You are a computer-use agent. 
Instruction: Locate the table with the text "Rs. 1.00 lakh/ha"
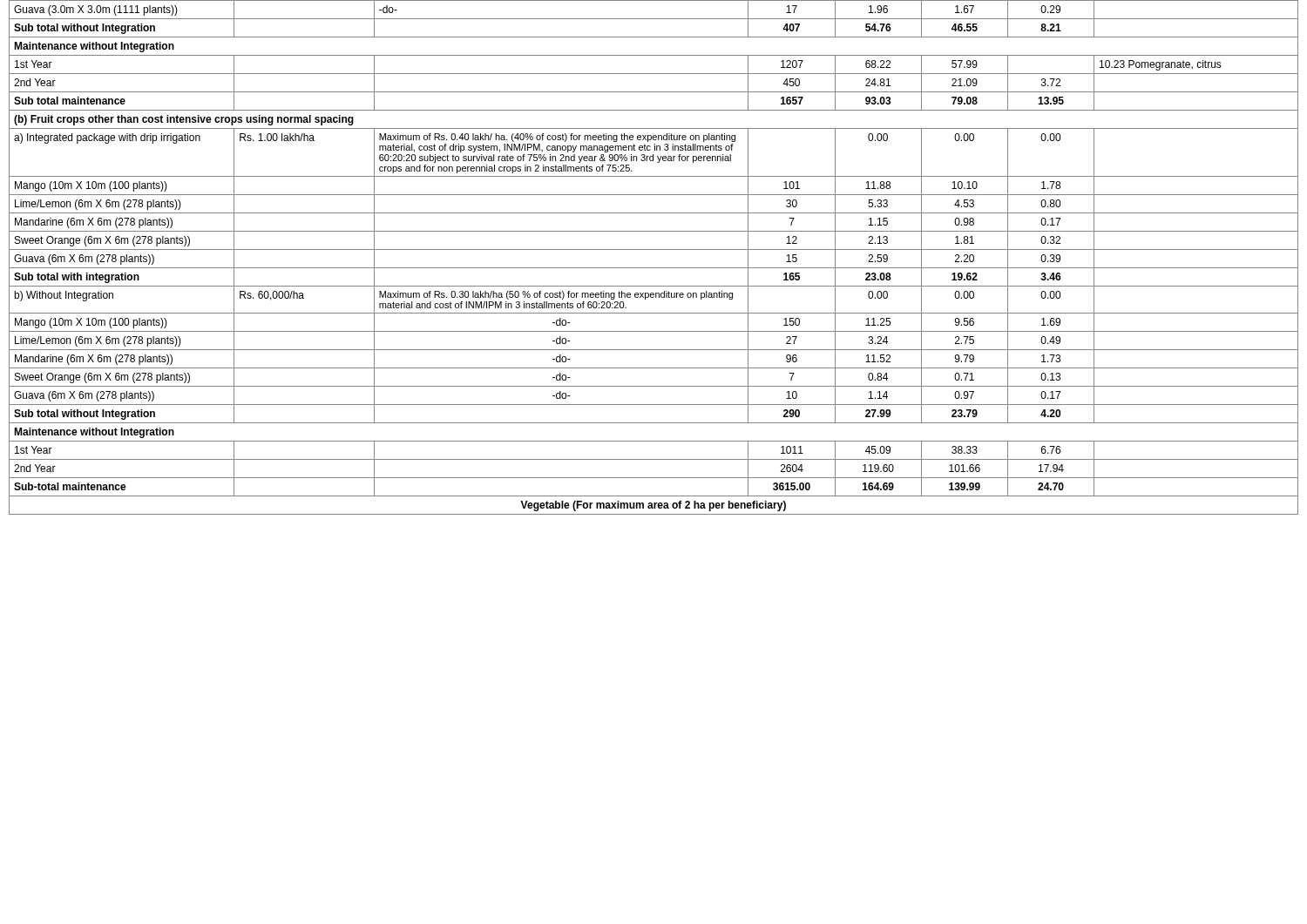(x=654, y=257)
